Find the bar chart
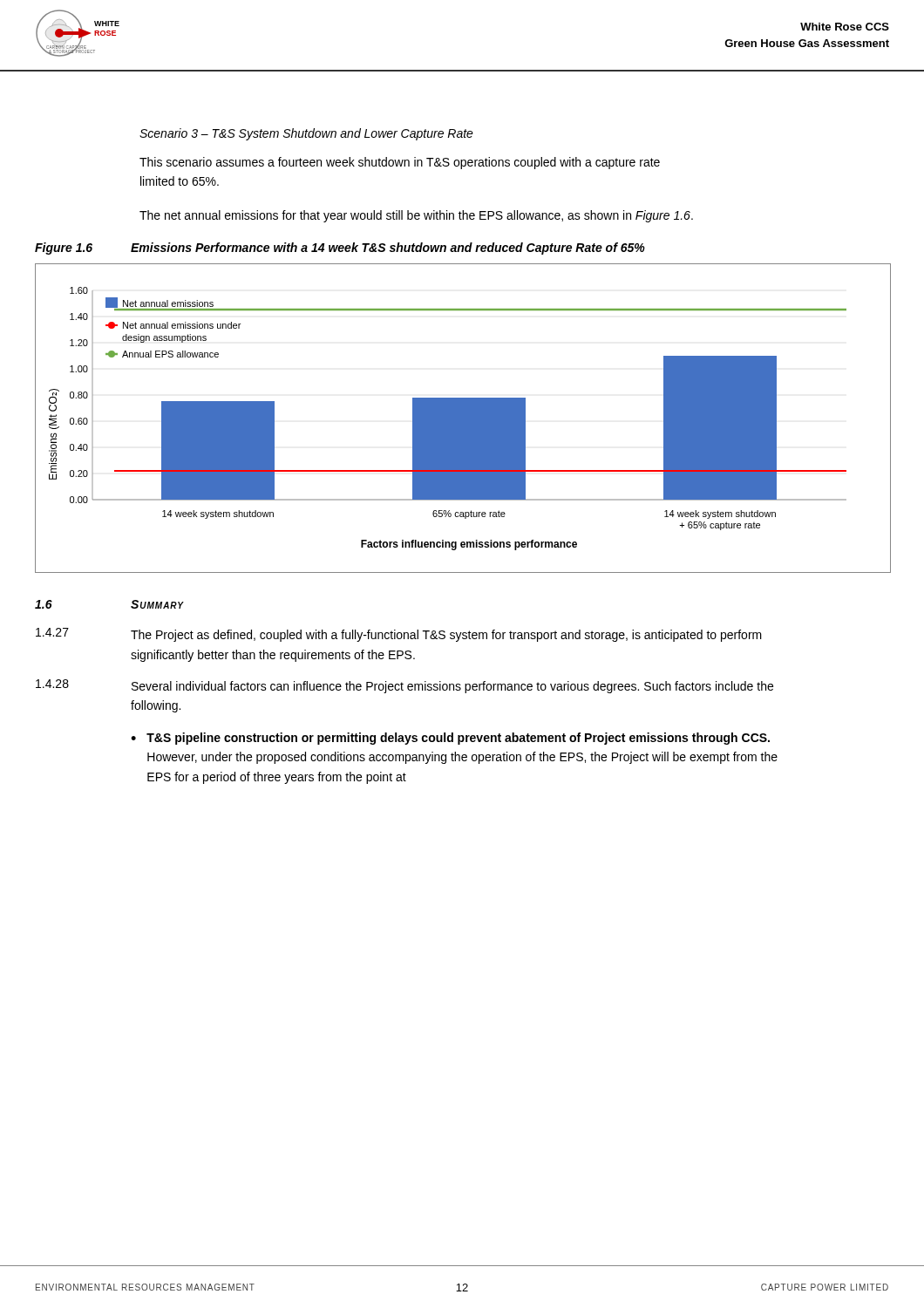 click(463, 418)
